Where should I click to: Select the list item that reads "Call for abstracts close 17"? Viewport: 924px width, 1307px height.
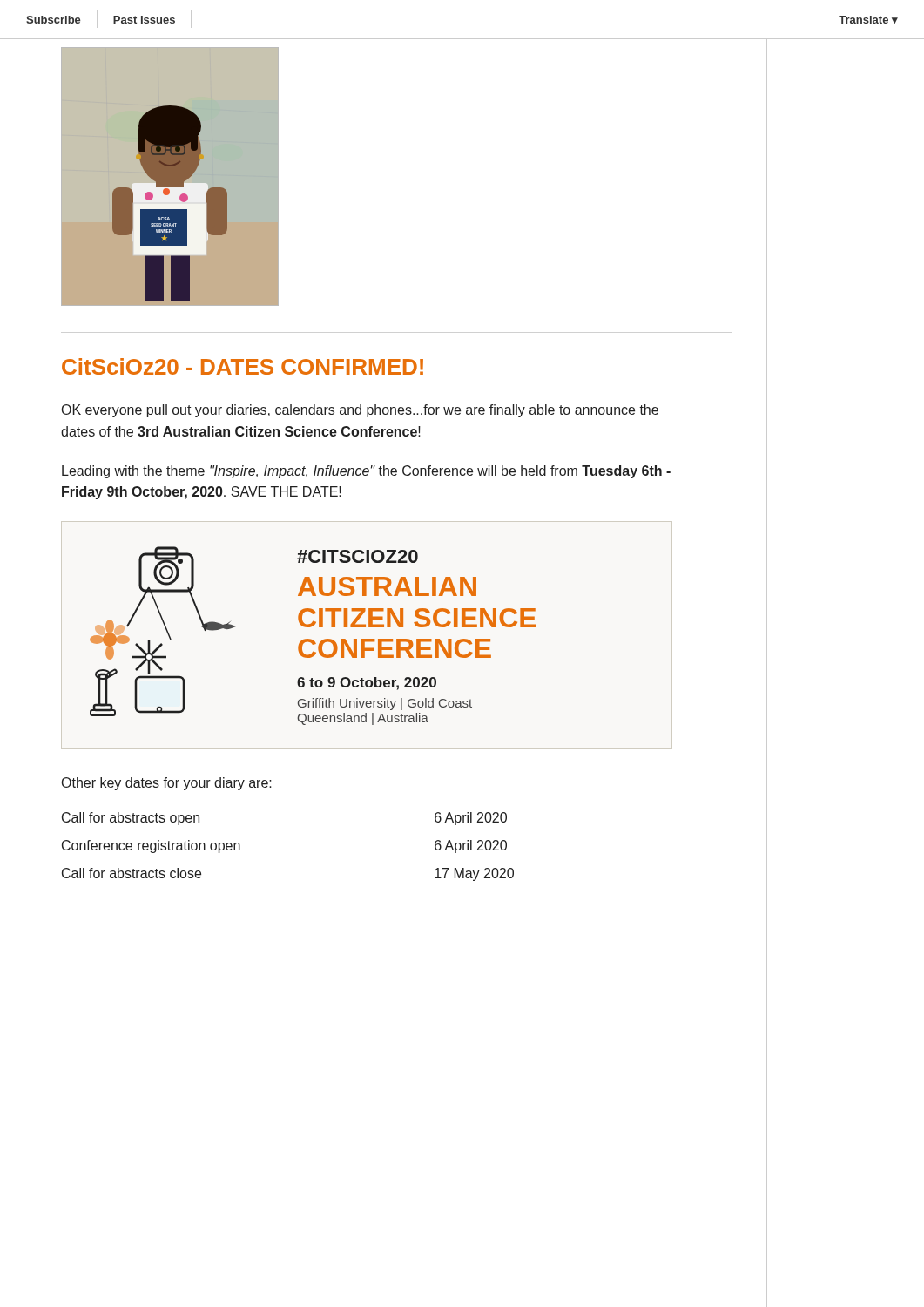[x=119, y=874]
